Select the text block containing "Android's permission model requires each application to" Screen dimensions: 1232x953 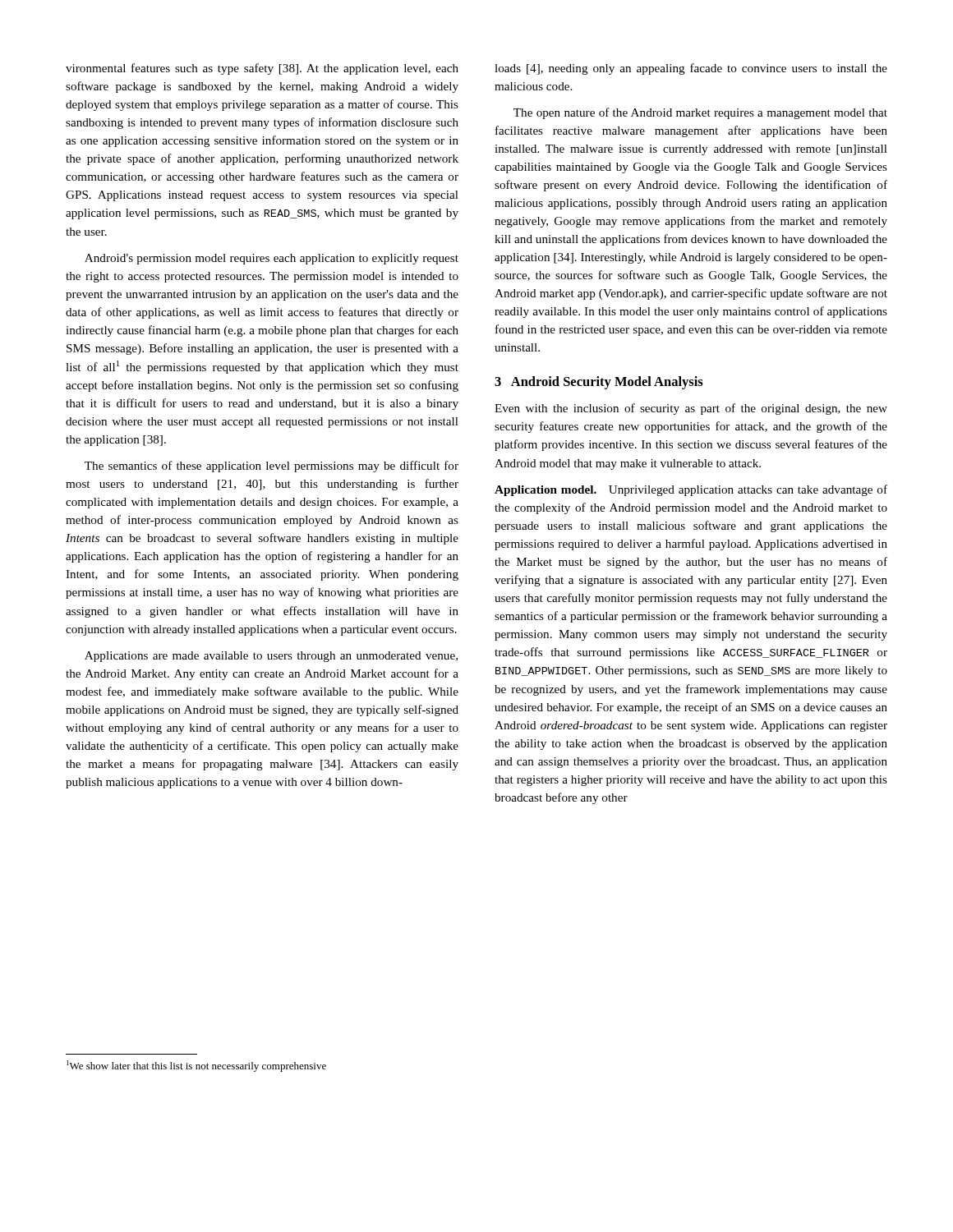[262, 349]
